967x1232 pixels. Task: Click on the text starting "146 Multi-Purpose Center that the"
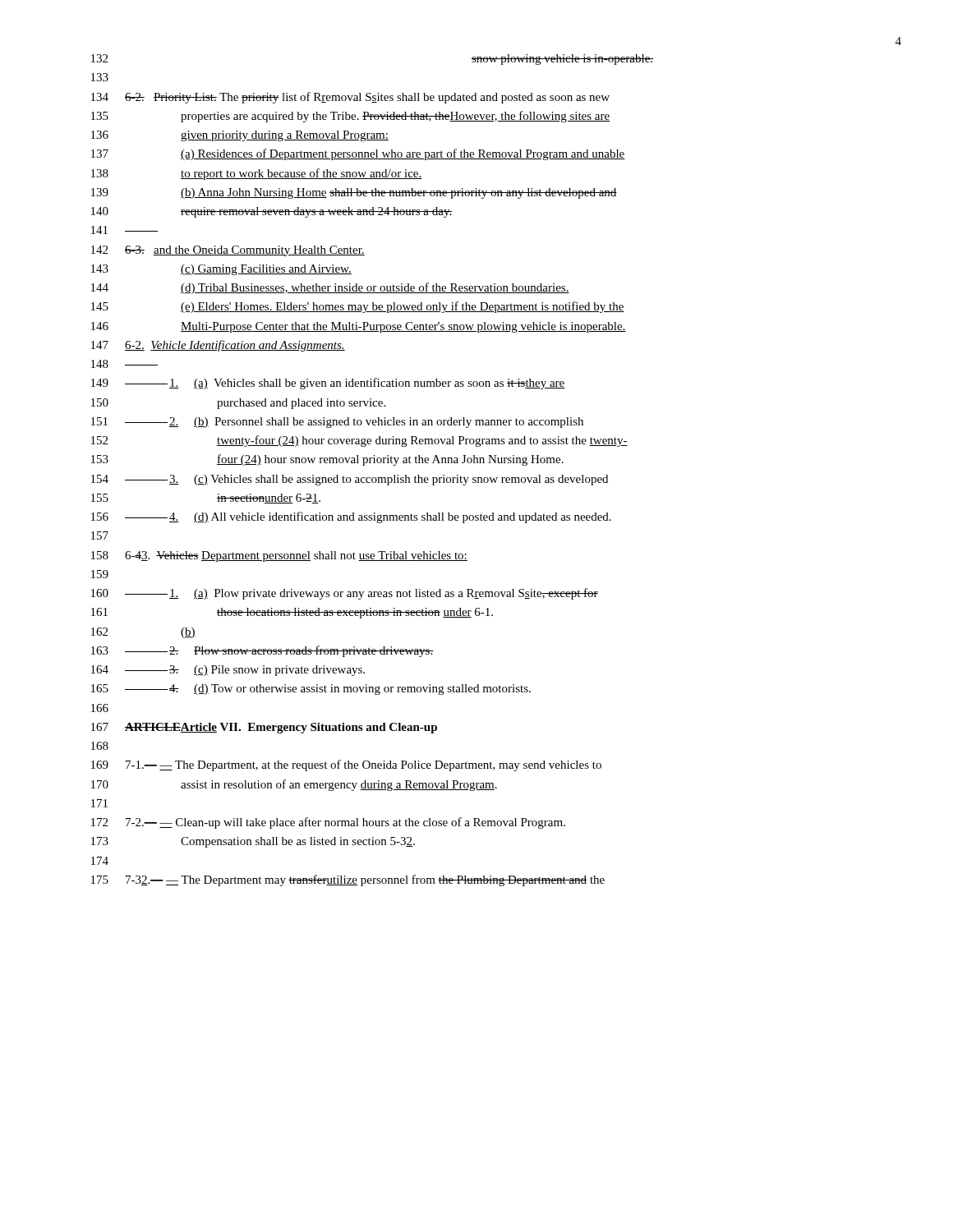click(x=484, y=326)
